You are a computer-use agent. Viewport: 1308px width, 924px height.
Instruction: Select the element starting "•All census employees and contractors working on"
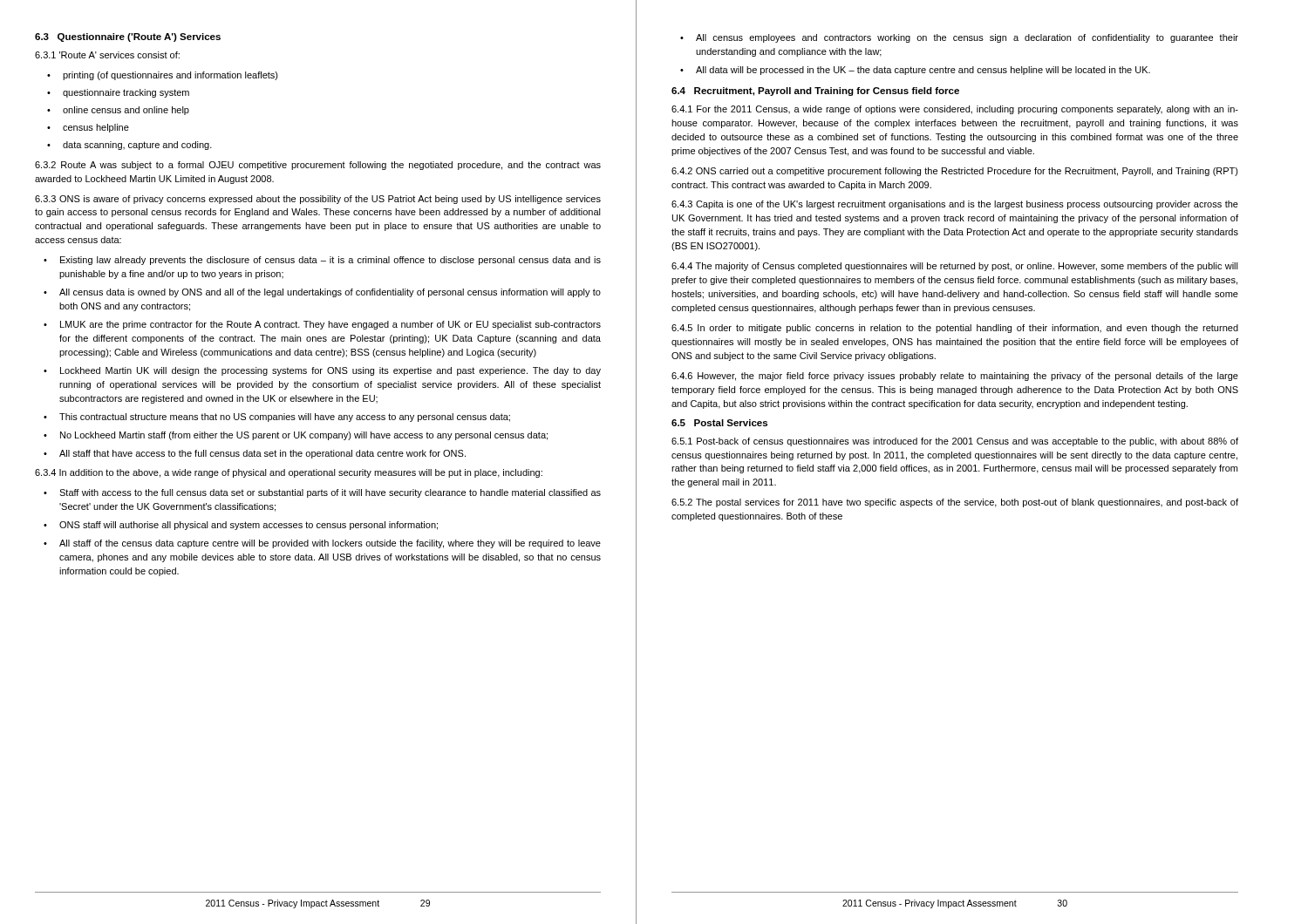959,45
